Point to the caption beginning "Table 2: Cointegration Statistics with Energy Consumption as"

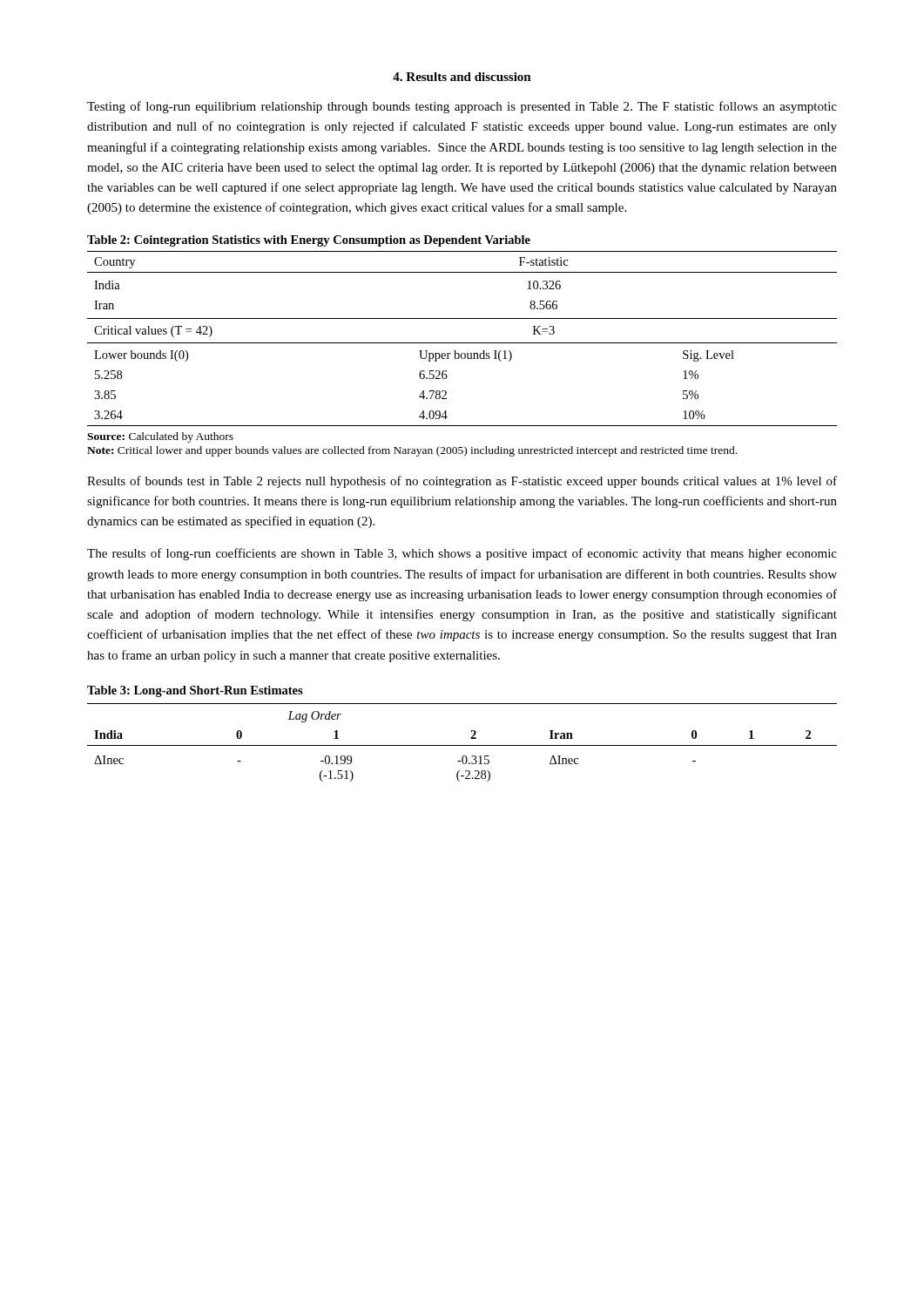(x=309, y=239)
